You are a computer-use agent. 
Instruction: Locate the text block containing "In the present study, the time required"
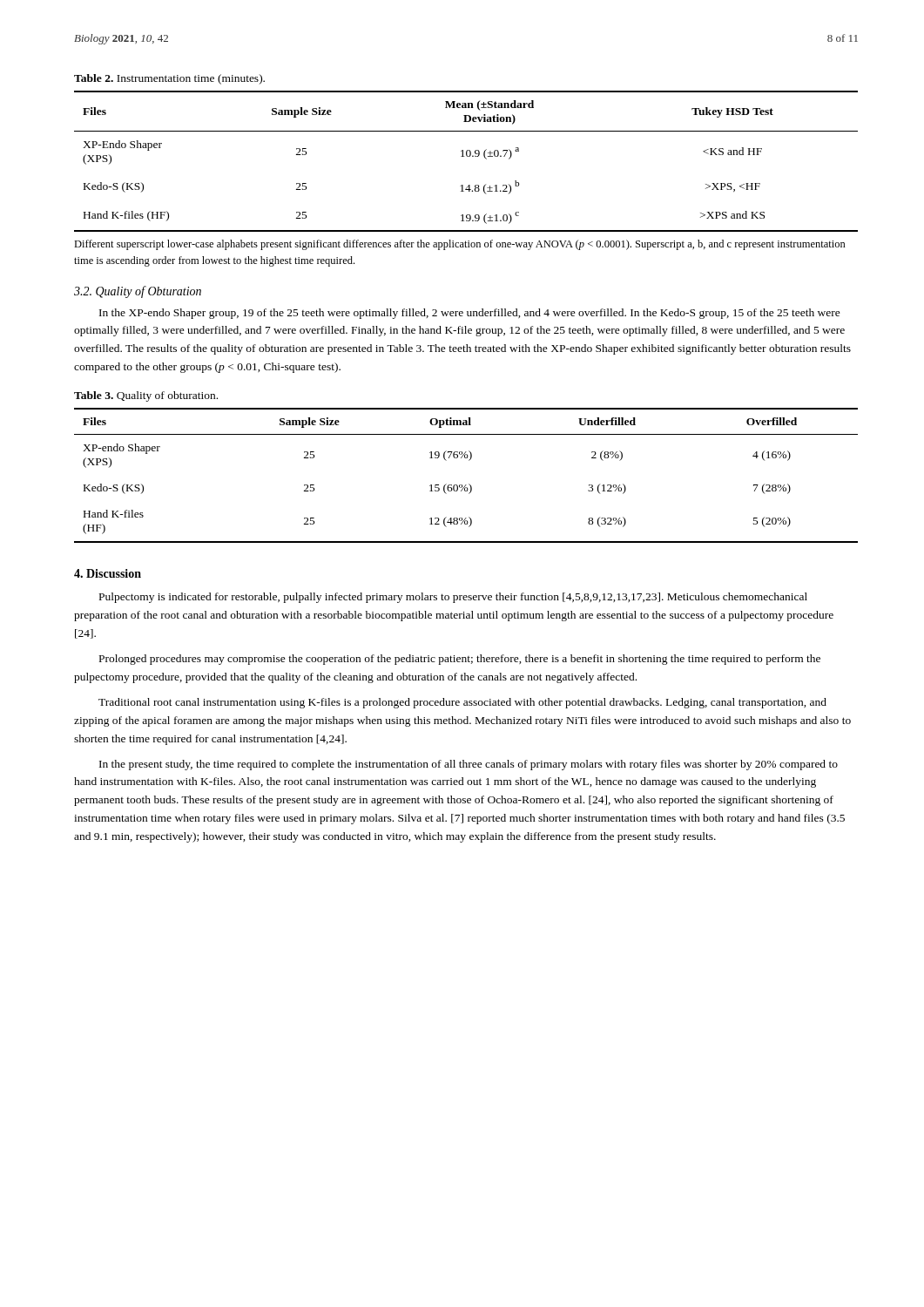(460, 800)
